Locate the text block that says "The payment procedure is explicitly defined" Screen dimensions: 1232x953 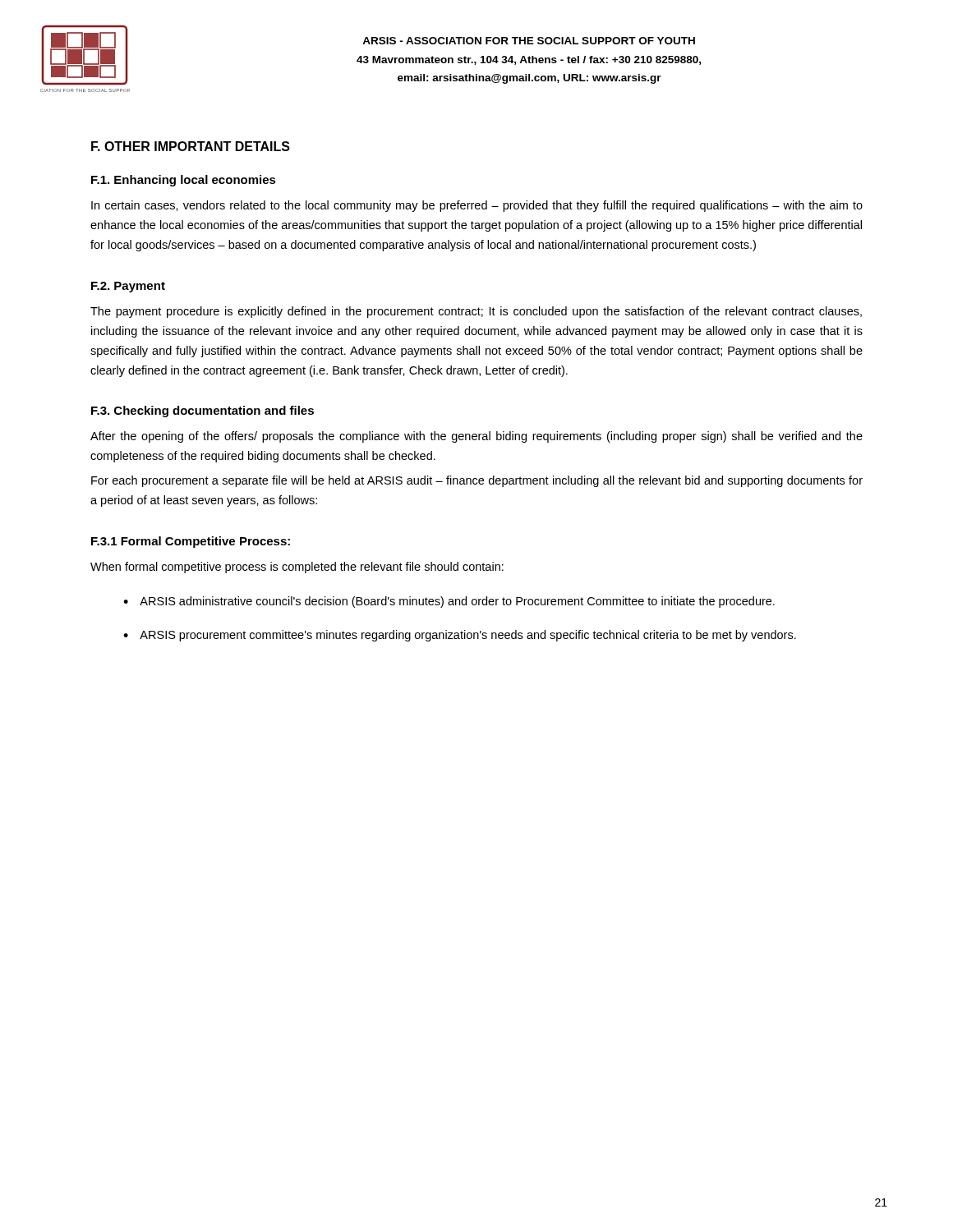point(476,341)
